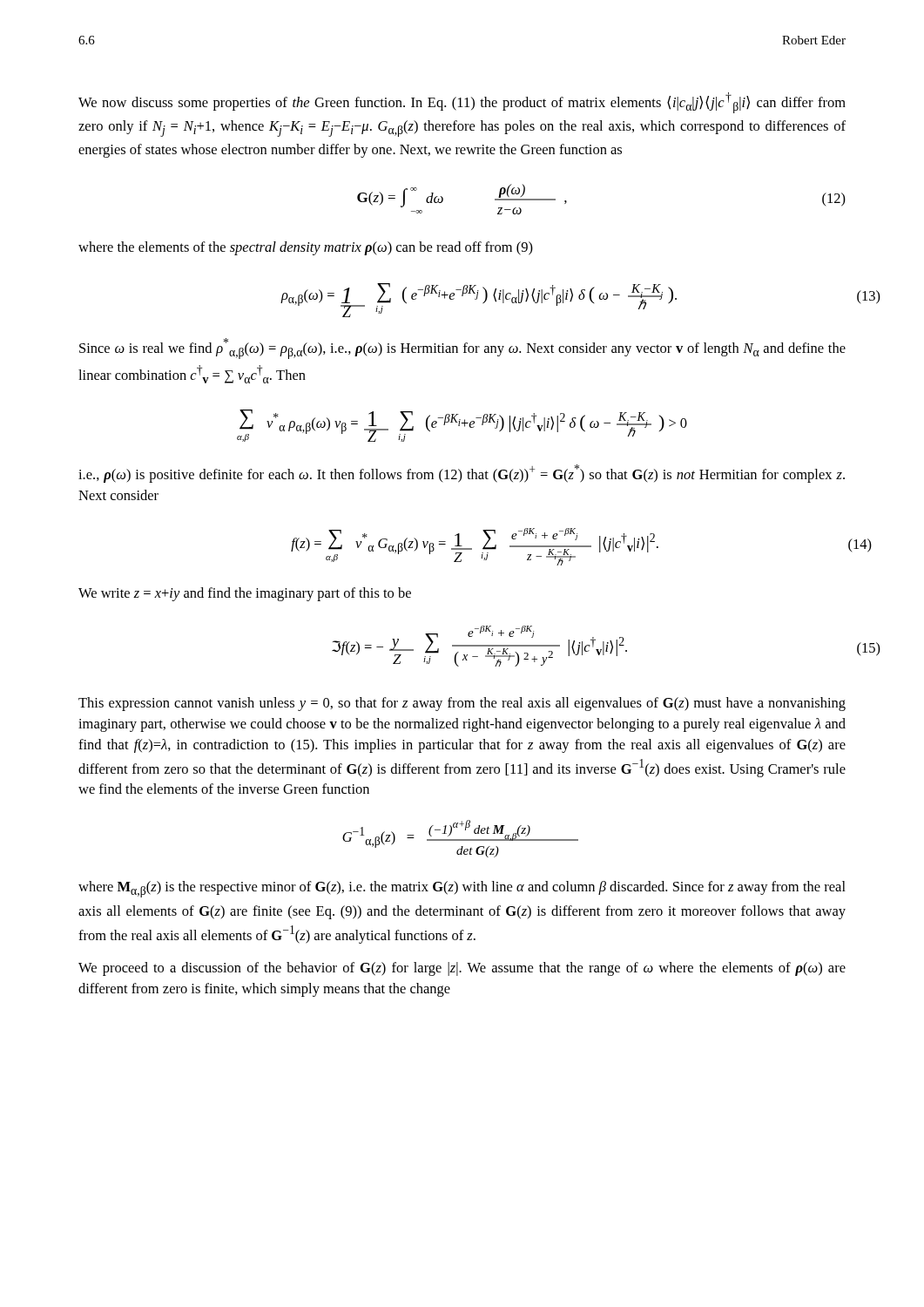
Task: Find the text block starting "where Mα,β(z) is the respective minor"
Action: [x=462, y=911]
